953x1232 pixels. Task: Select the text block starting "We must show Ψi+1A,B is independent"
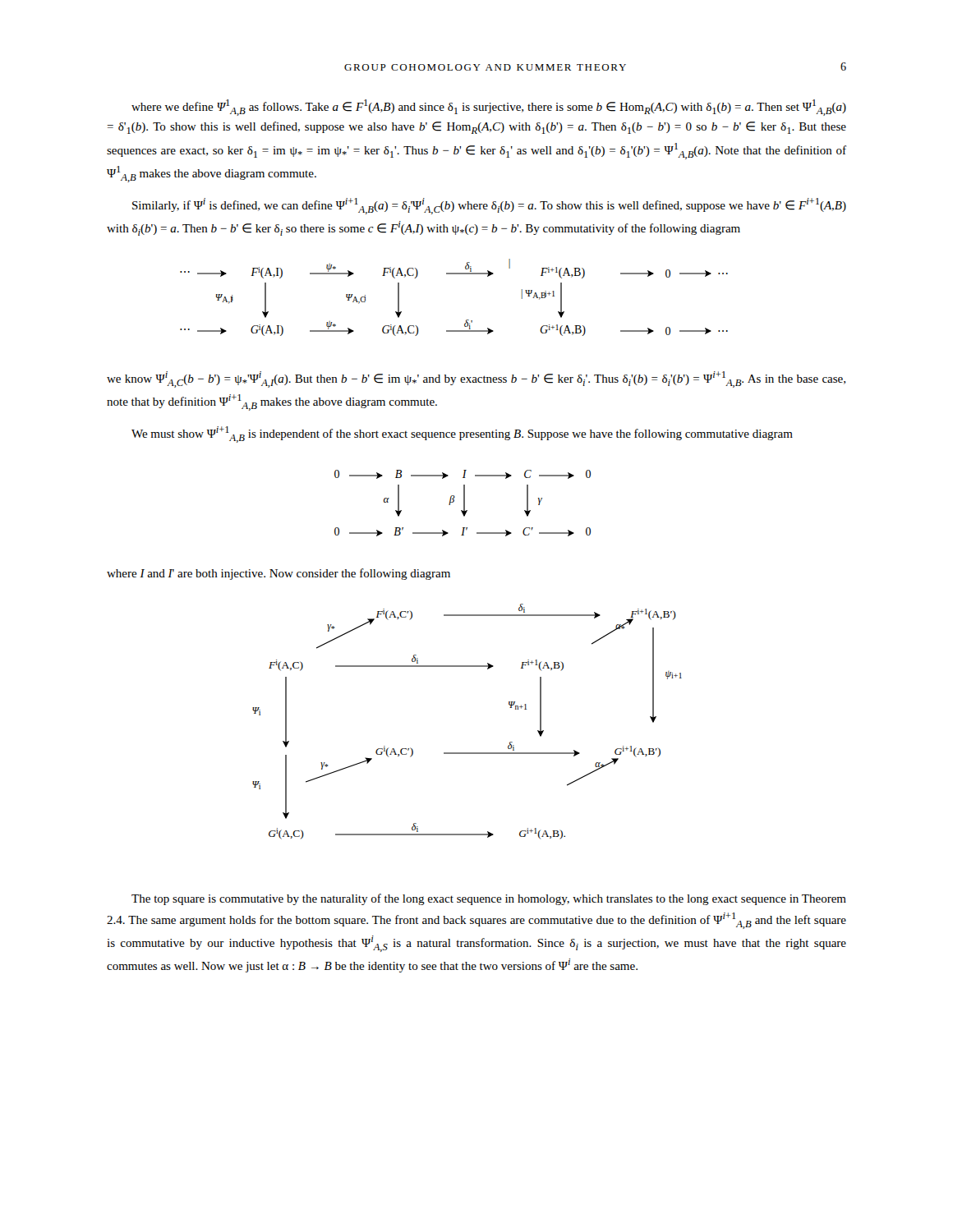coord(462,434)
